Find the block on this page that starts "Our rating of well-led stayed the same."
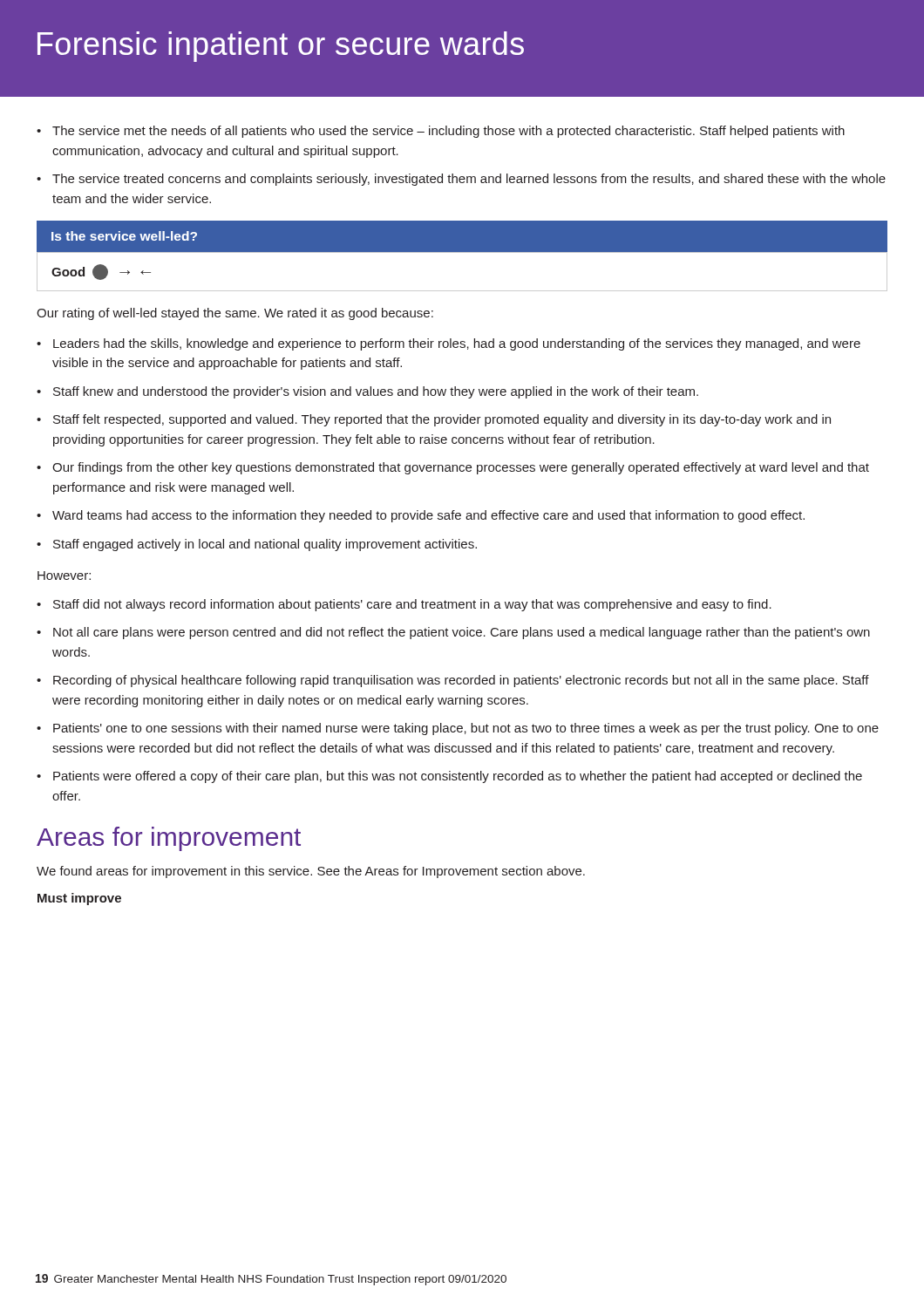 tap(235, 313)
